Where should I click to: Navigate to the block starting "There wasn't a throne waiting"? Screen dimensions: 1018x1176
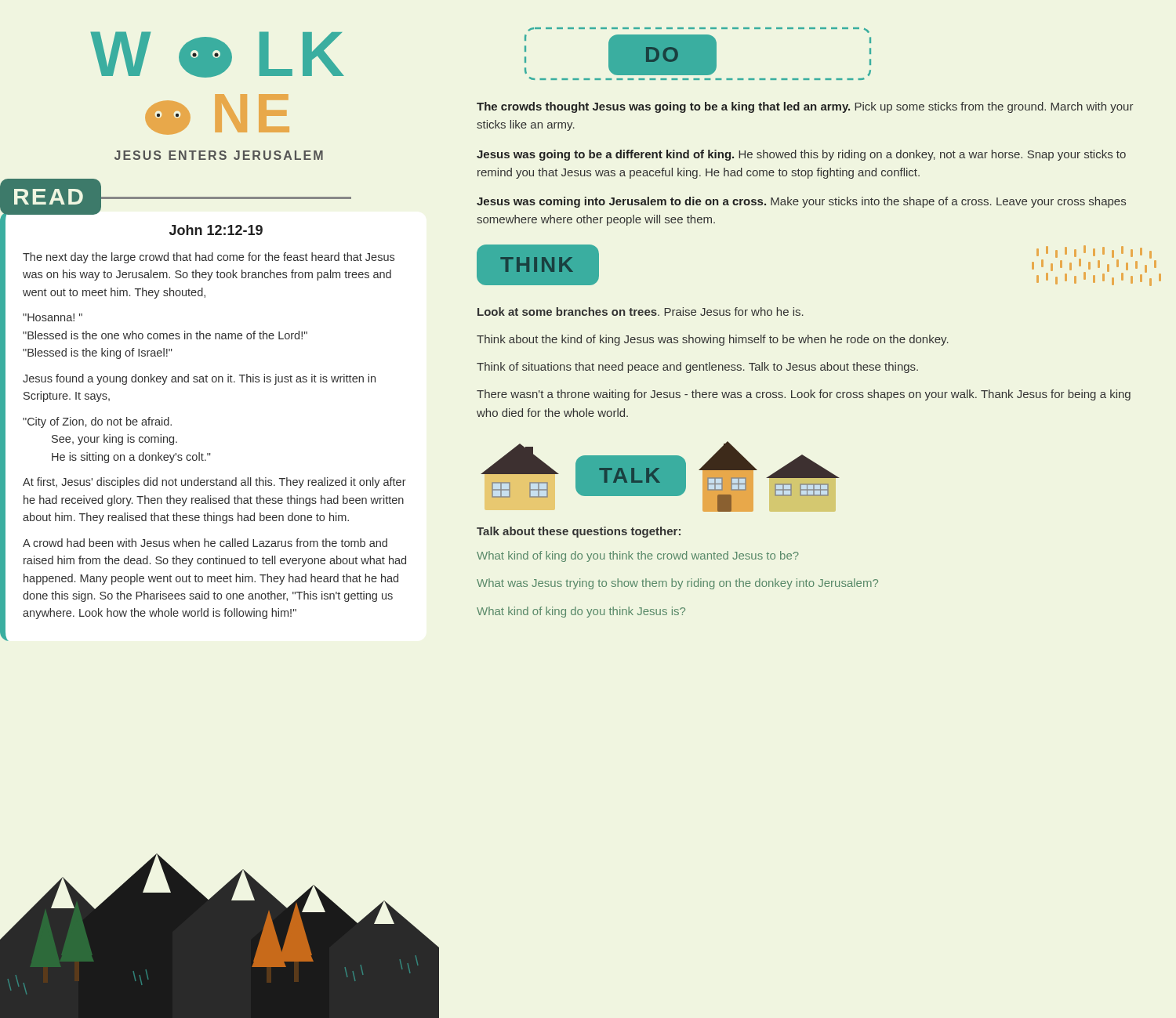coord(808,403)
